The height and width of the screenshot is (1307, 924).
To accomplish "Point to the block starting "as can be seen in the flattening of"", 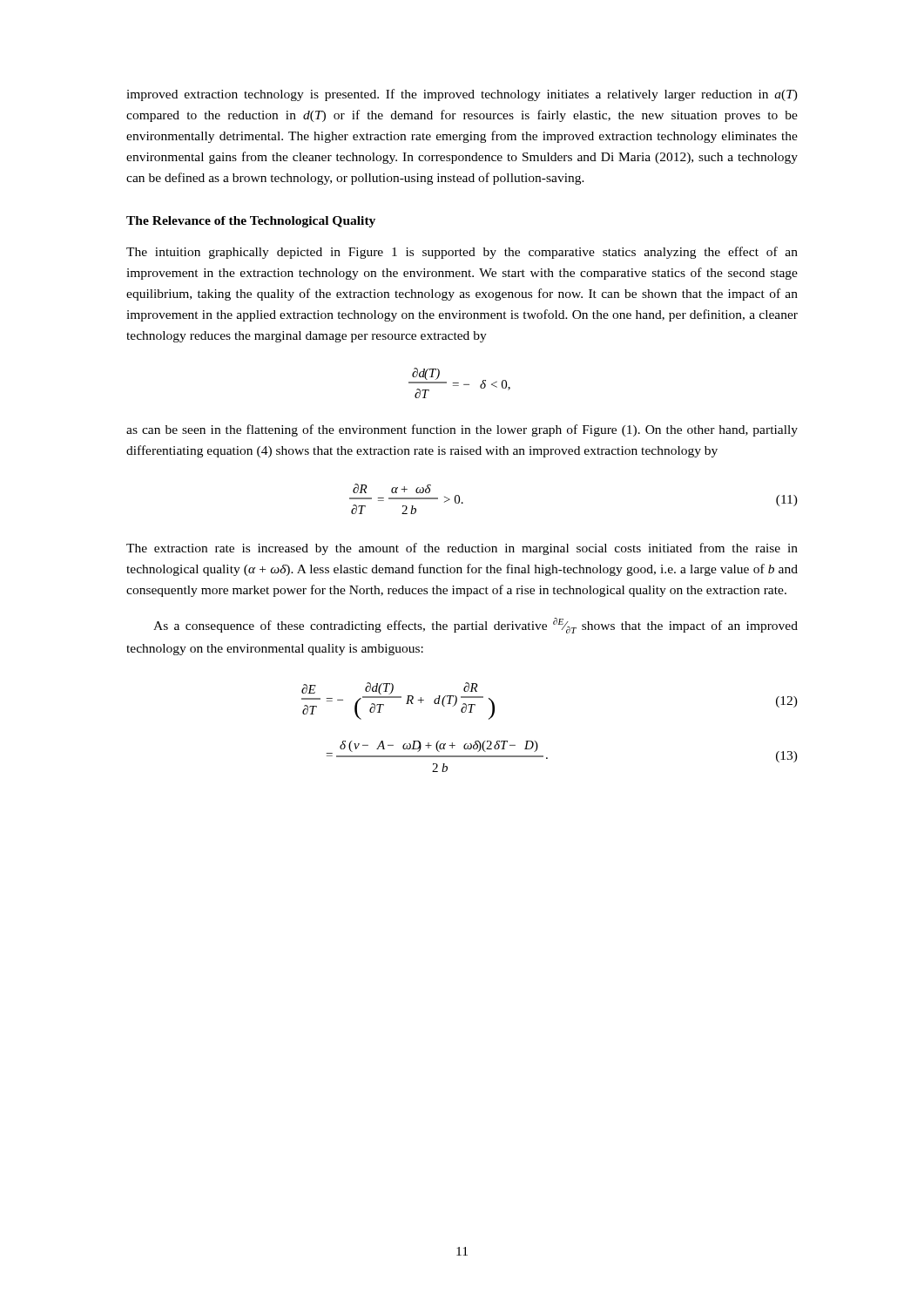I will 462,440.
